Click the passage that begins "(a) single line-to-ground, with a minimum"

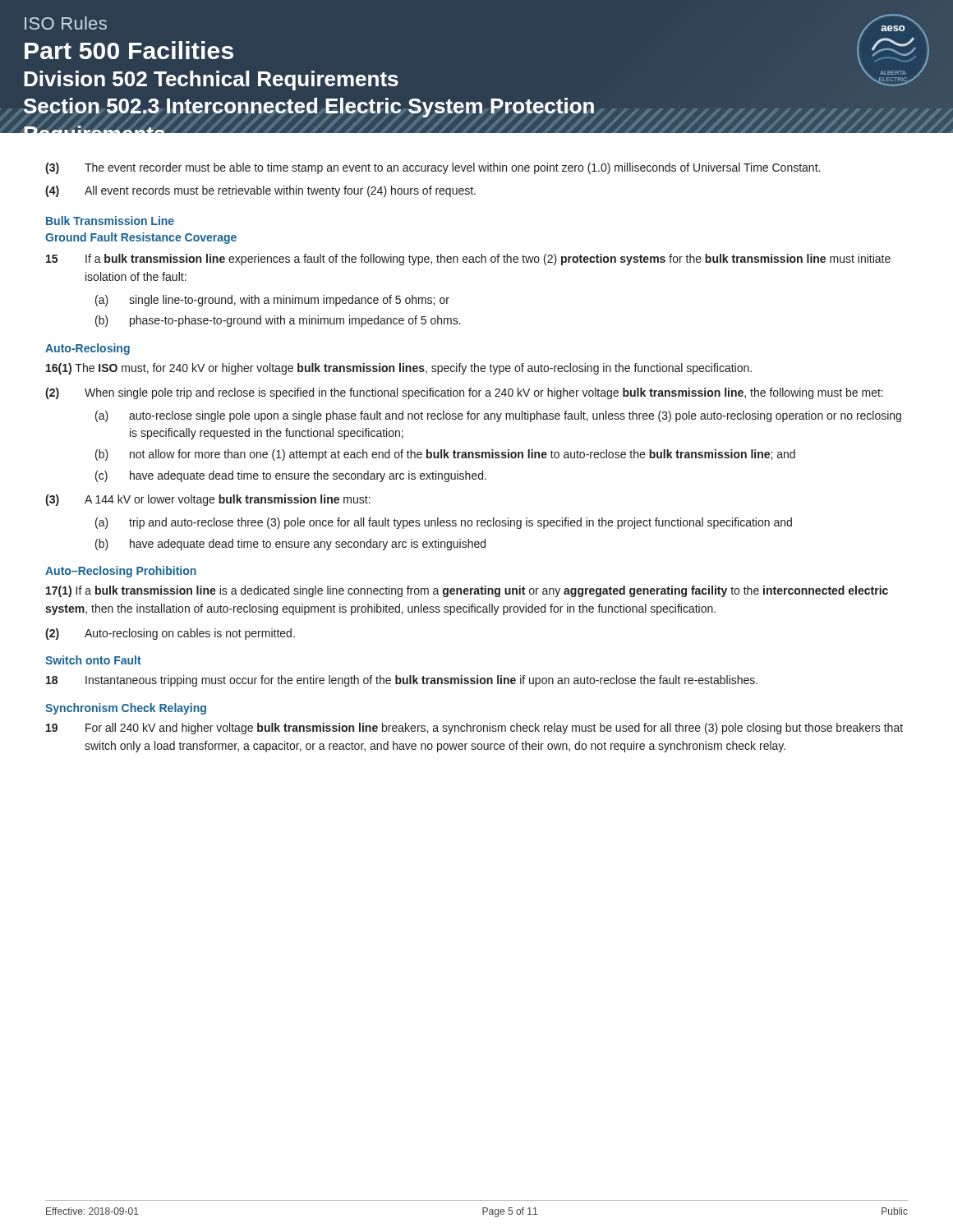coord(272,300)
